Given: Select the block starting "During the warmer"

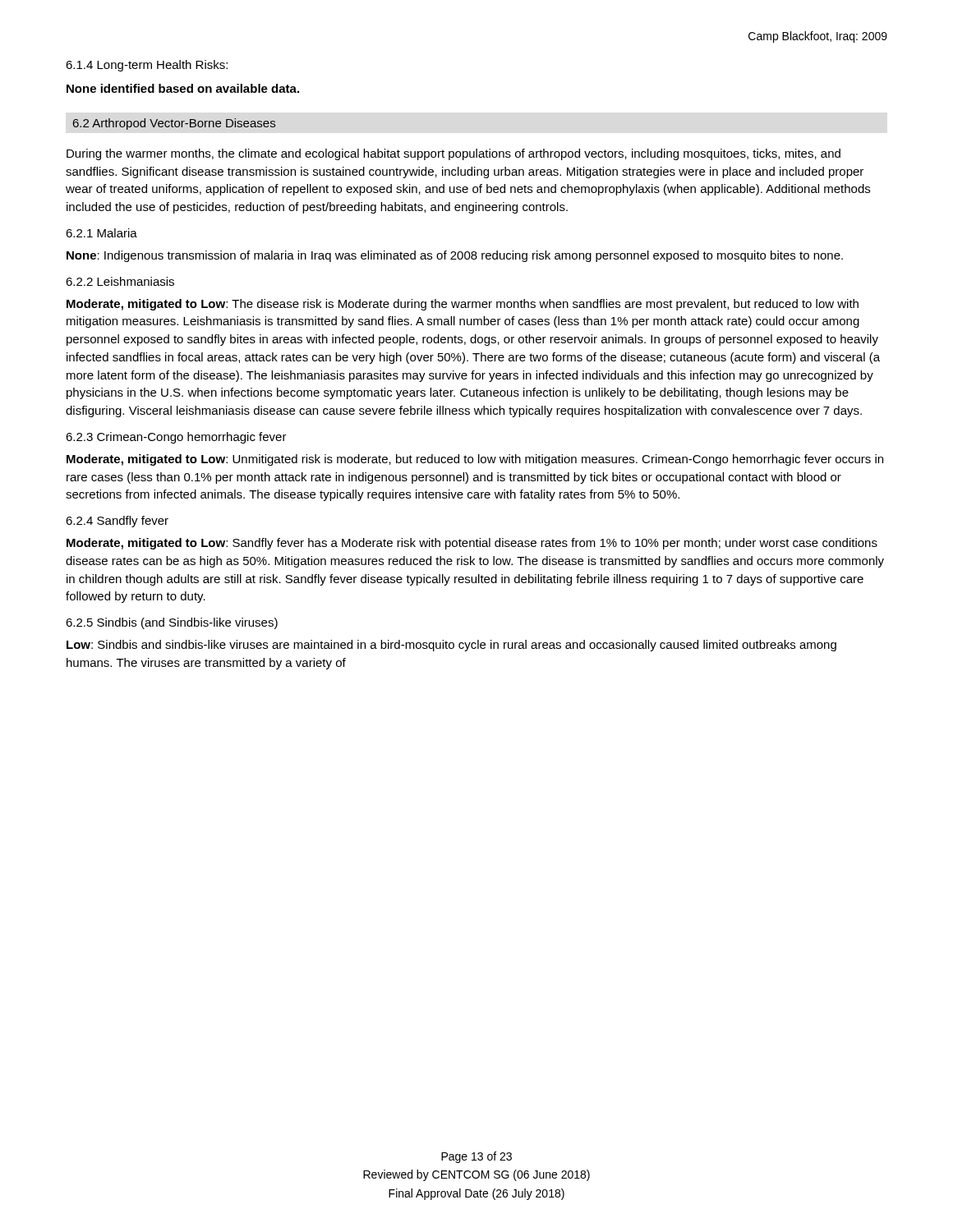Looking at the screenshot, I should coord(468,180).
